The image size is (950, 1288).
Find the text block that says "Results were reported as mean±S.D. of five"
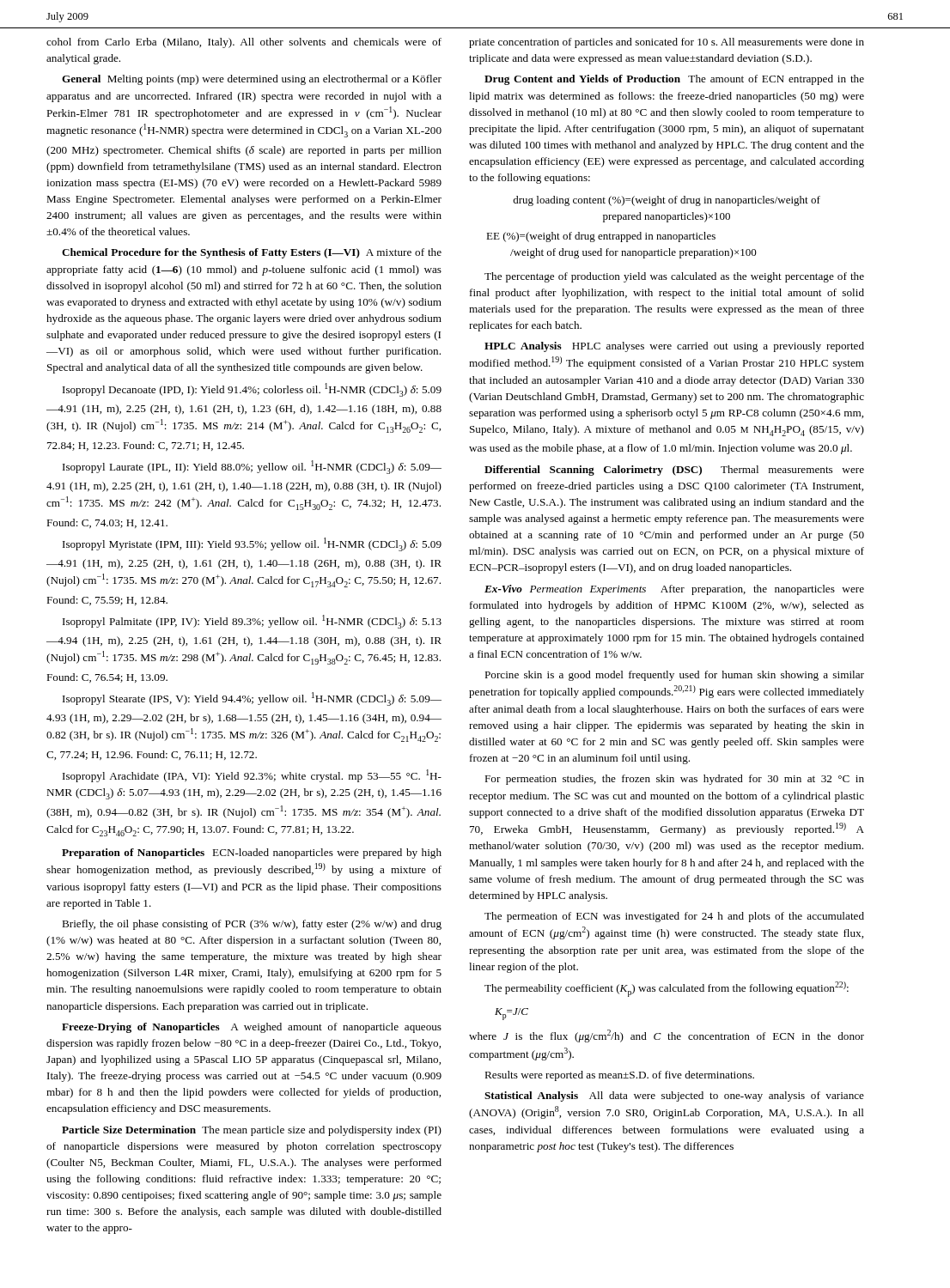pyautogui.click(x=667, y=1075)
